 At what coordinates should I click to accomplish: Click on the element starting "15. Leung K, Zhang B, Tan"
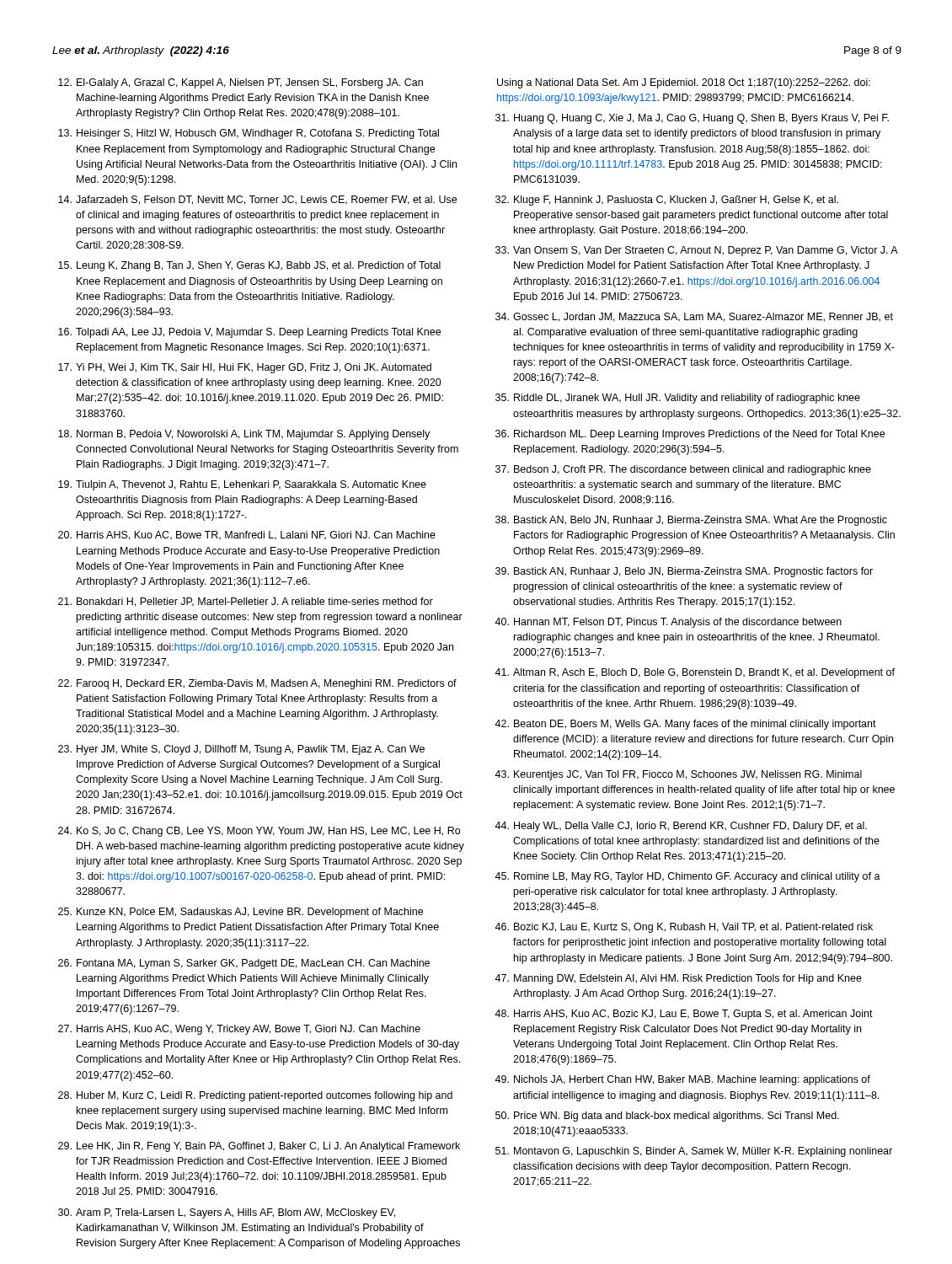[x=258, y=289]
